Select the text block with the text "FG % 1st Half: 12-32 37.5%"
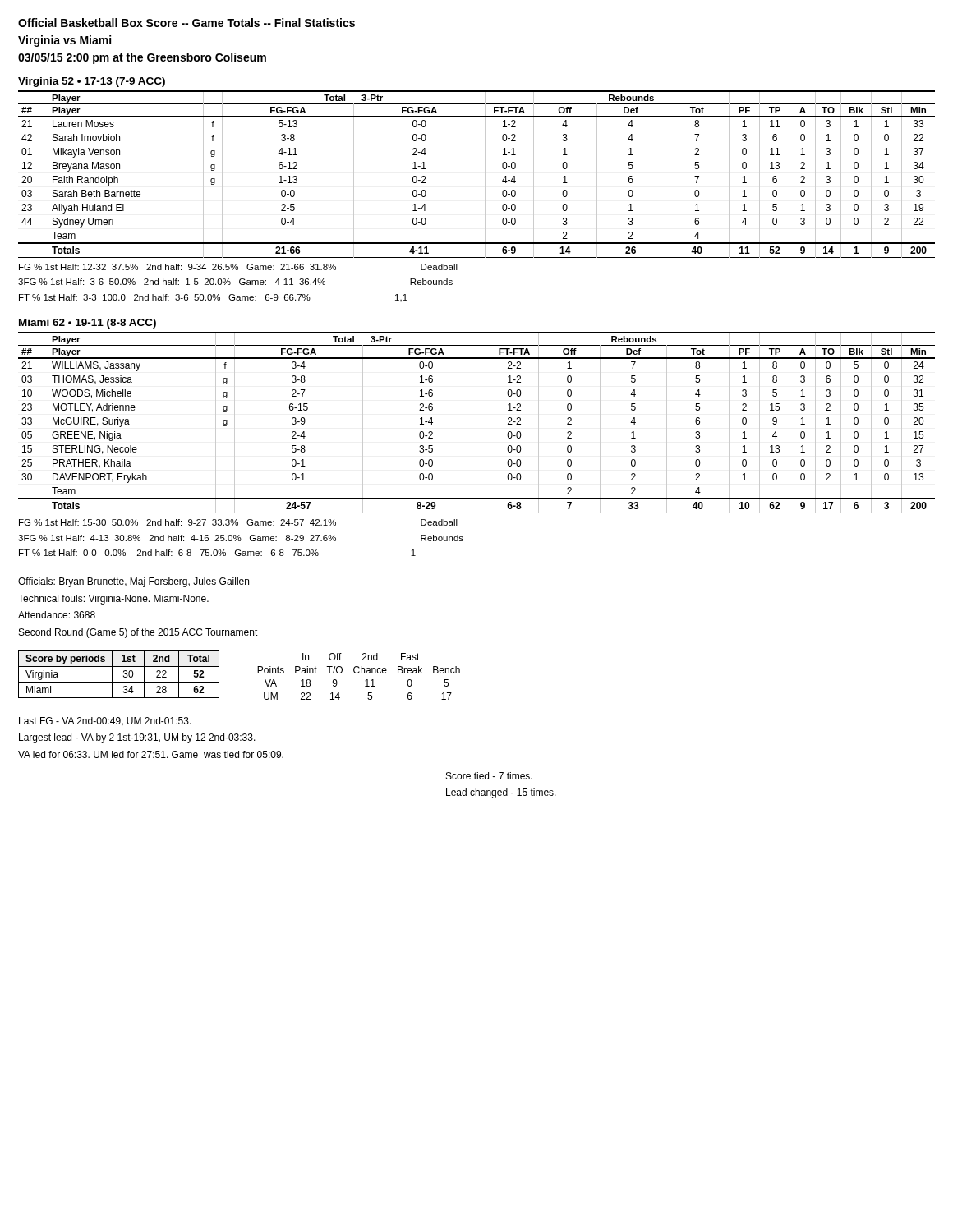953x1232 pixels. (x=238, y=282)
